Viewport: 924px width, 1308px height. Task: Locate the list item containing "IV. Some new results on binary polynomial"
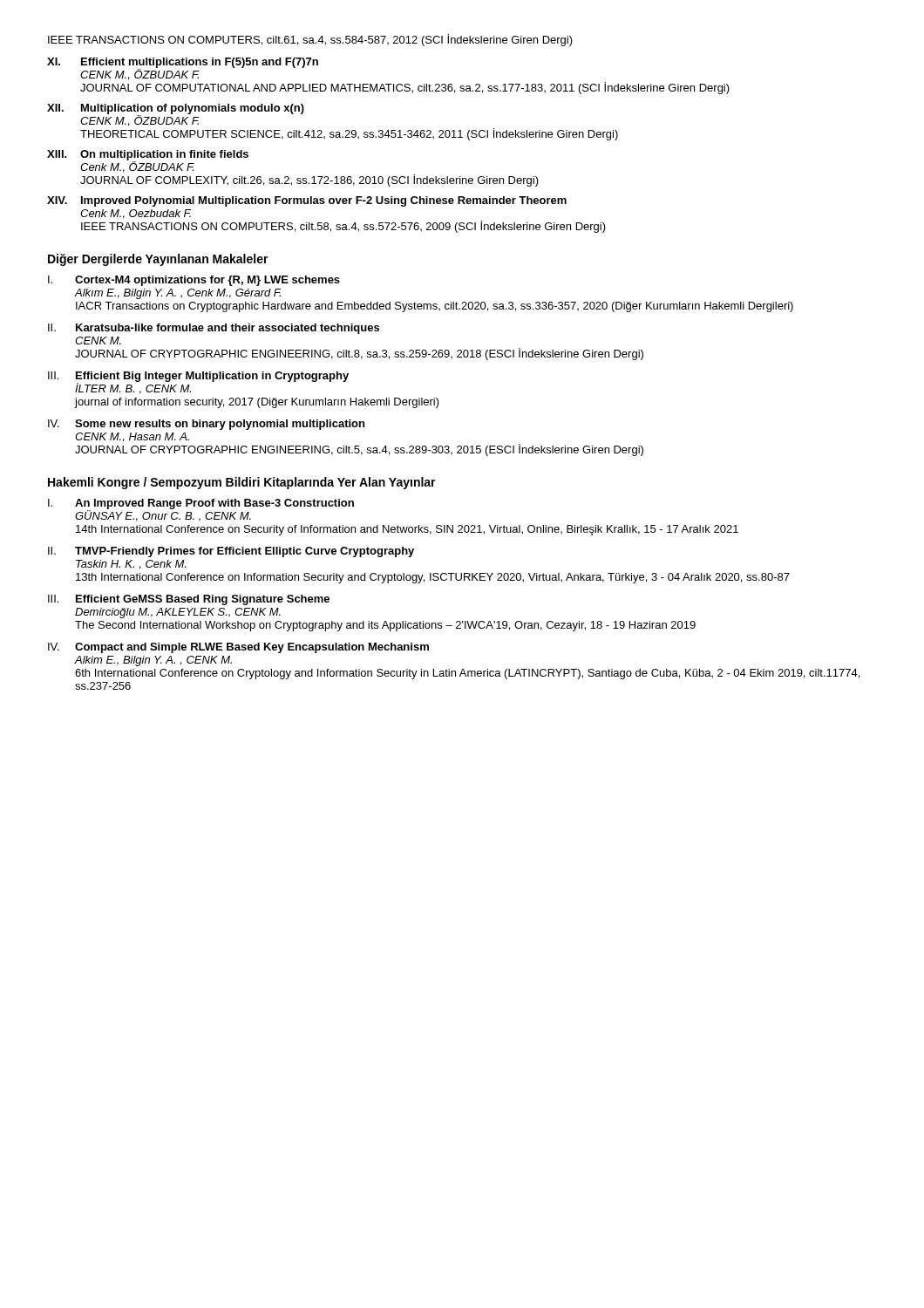[x=462, y=436]
